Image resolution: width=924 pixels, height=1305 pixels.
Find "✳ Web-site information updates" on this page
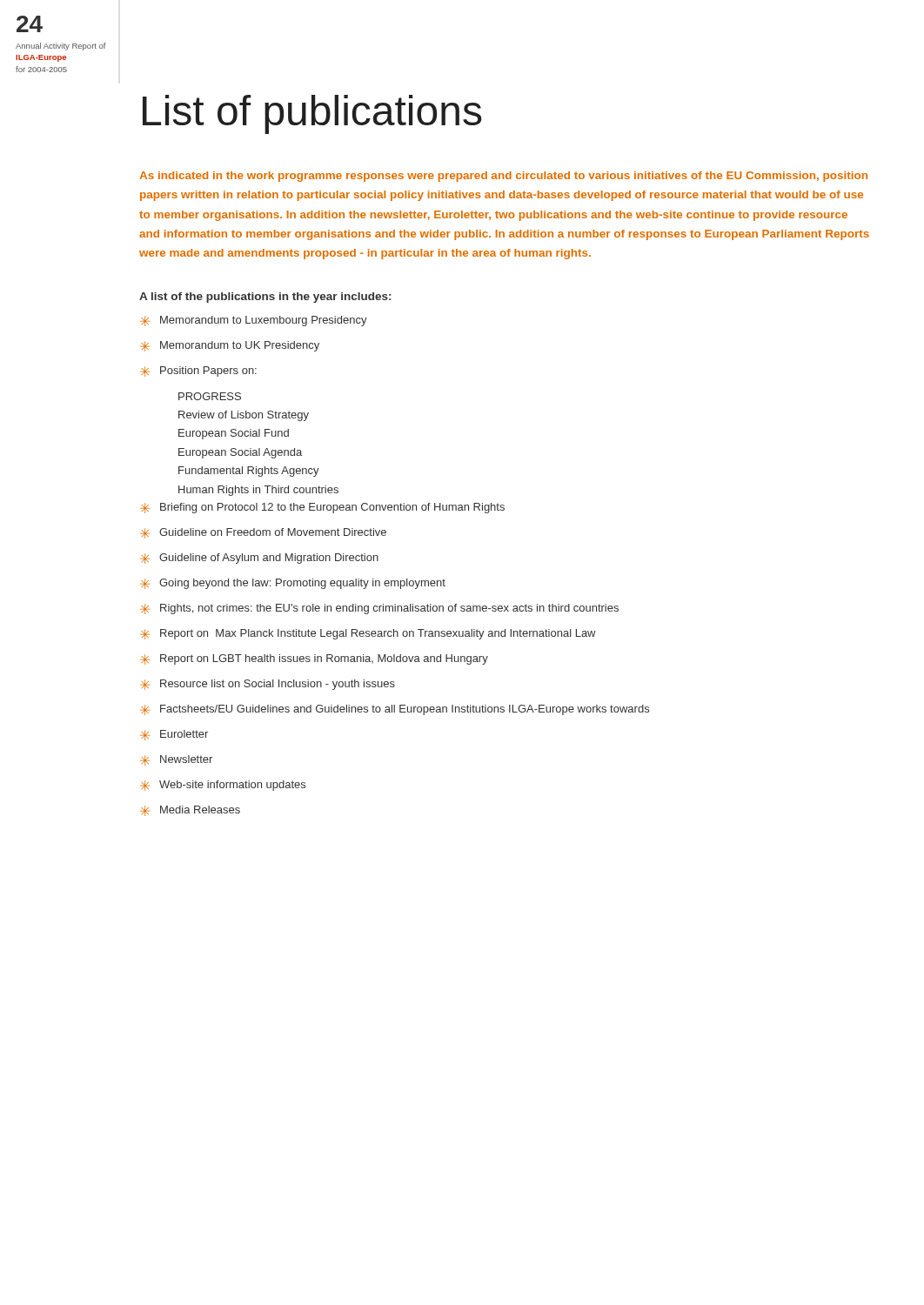223,787
